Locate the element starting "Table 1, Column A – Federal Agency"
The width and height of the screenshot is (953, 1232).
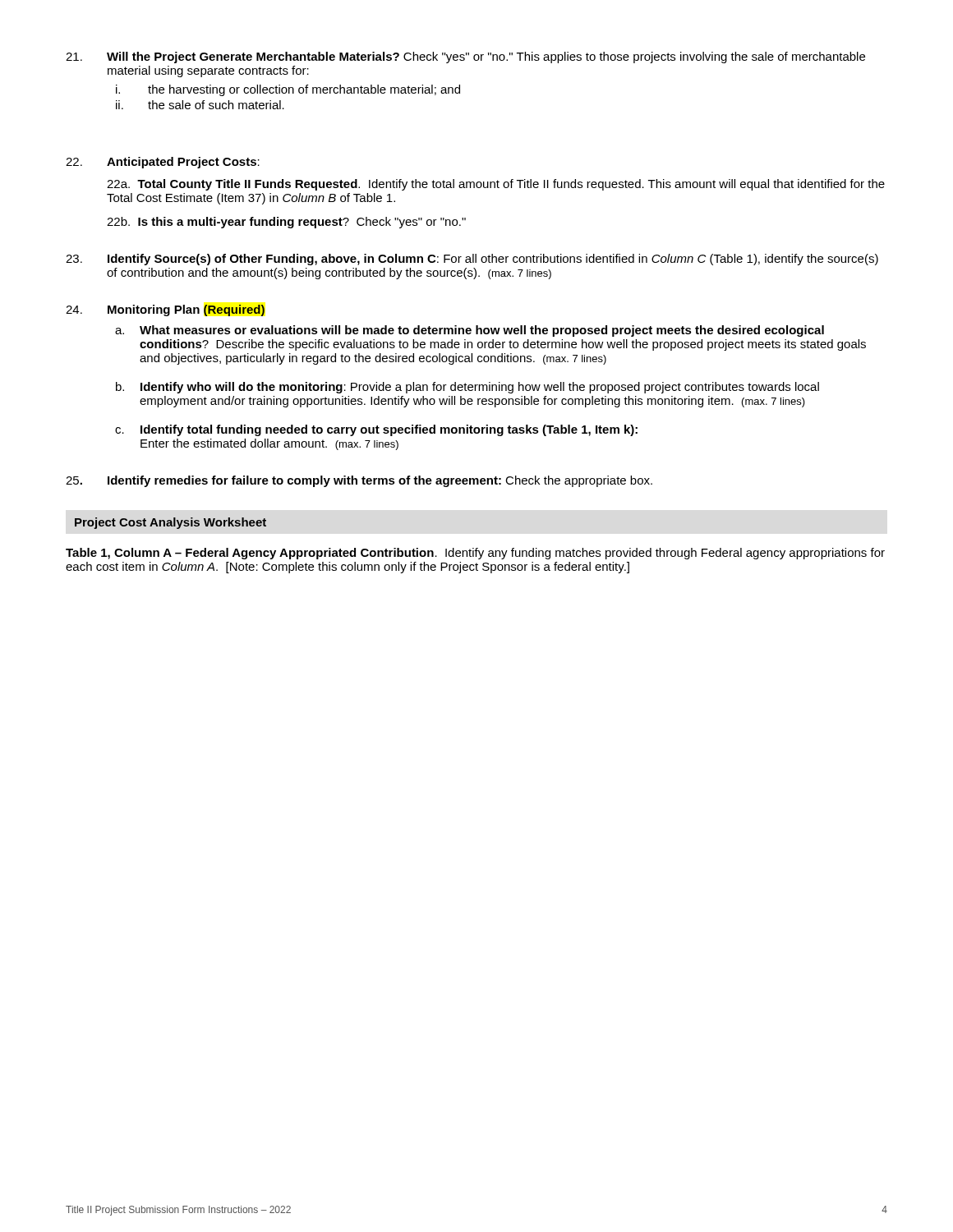476,559
